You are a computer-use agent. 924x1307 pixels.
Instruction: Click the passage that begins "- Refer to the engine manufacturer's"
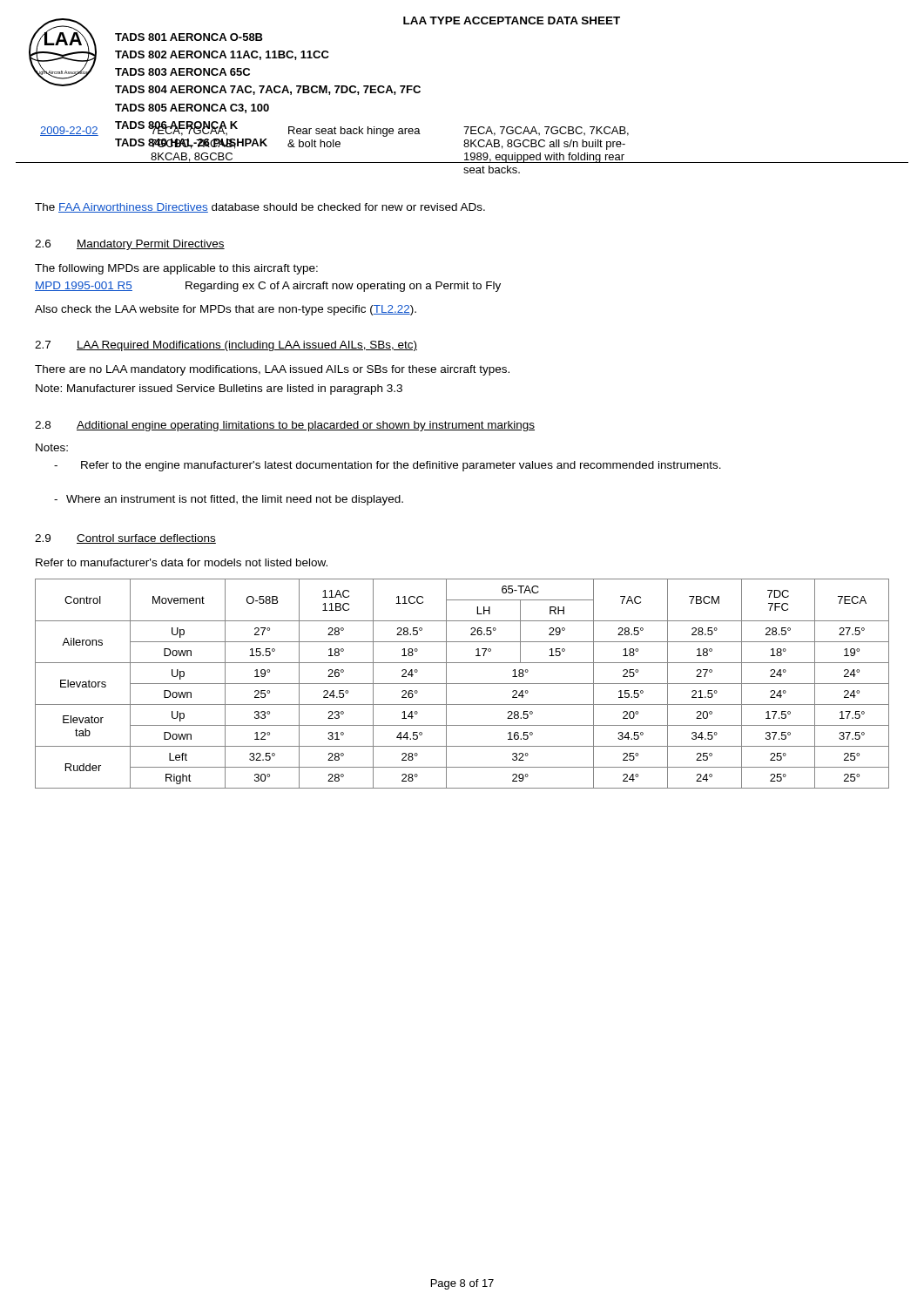click(x=394, y=465)
